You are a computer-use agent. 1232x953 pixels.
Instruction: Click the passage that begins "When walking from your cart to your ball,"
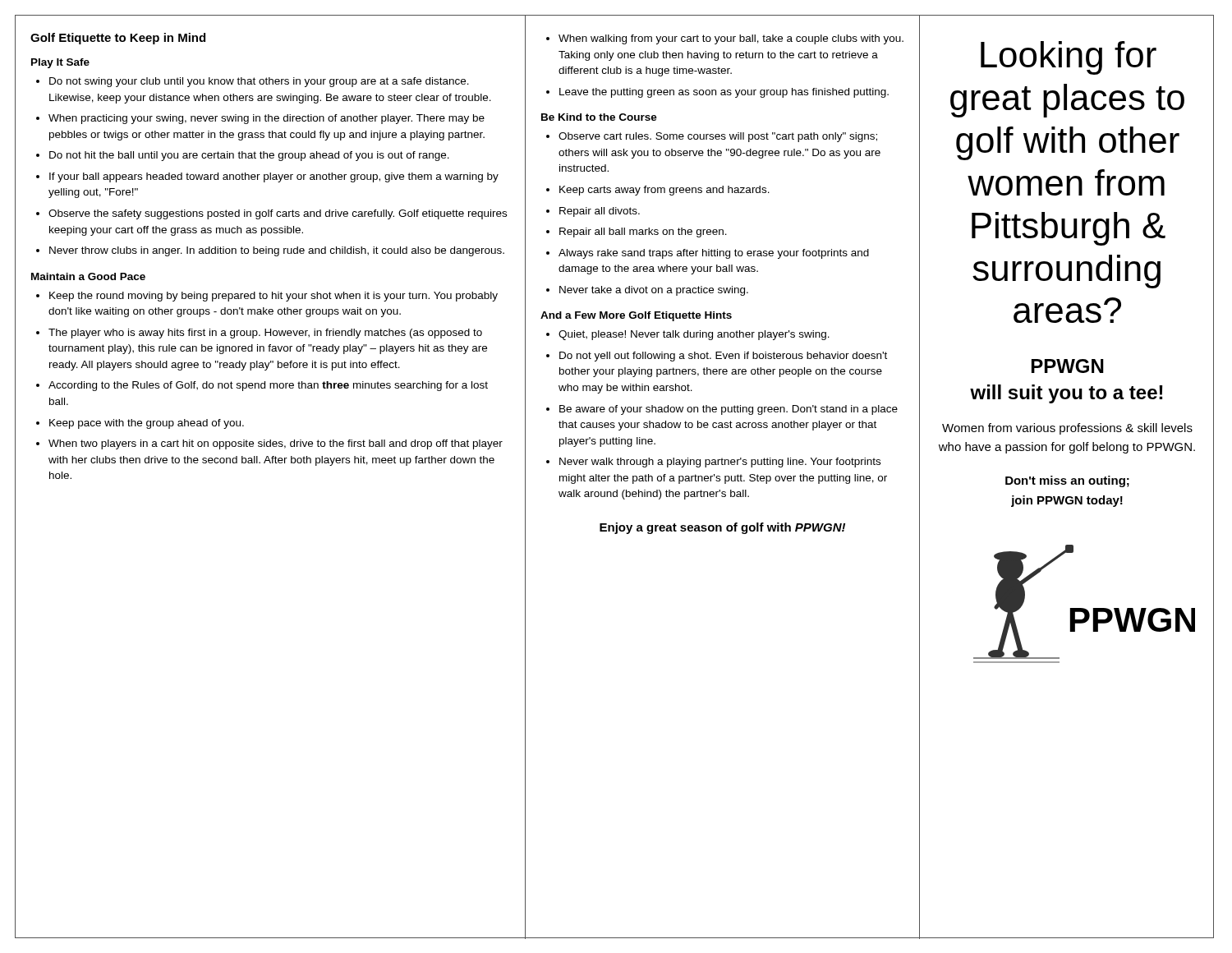coord(731,54)
